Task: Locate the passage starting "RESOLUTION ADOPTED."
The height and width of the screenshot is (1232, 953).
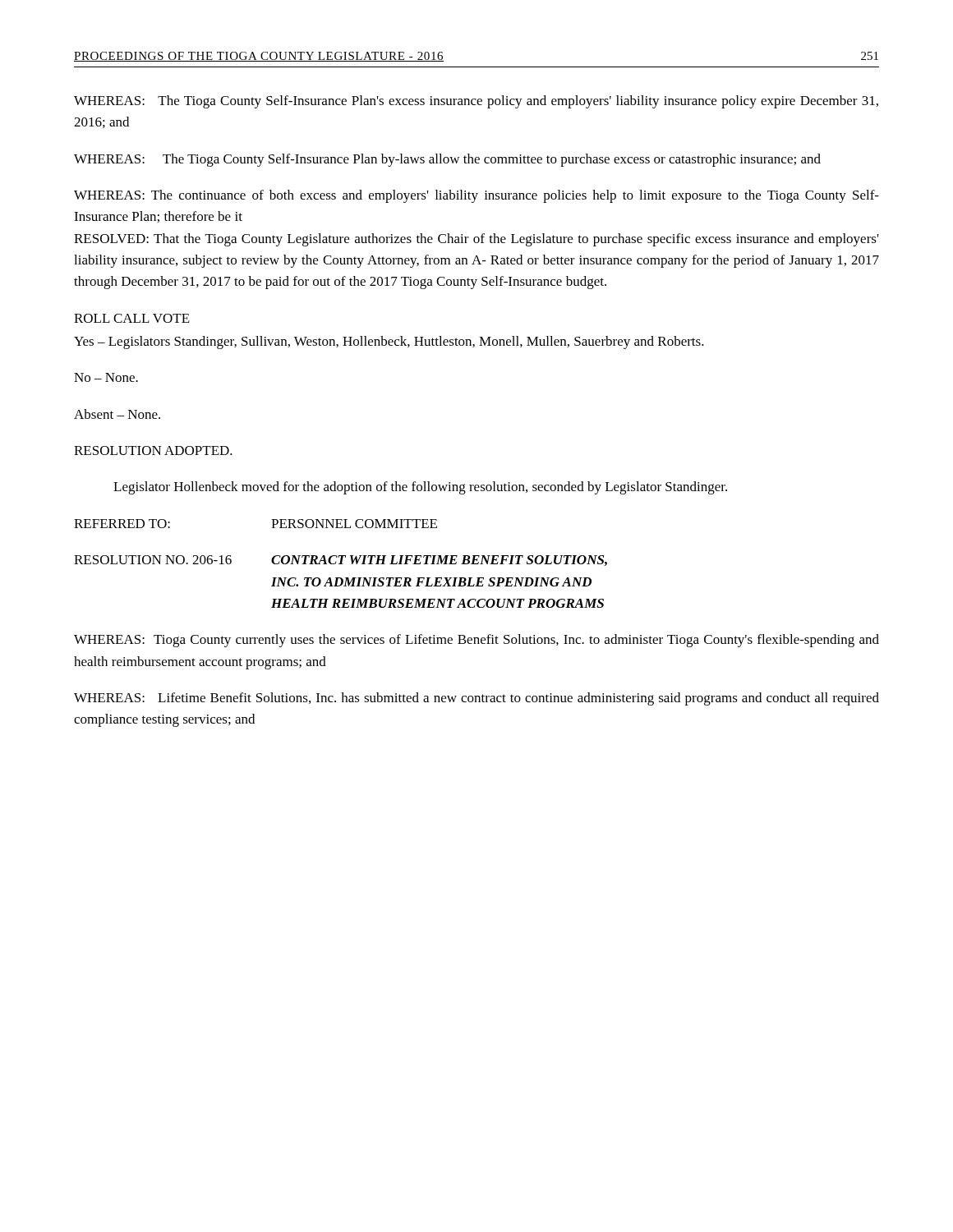Action: point(153,451)
